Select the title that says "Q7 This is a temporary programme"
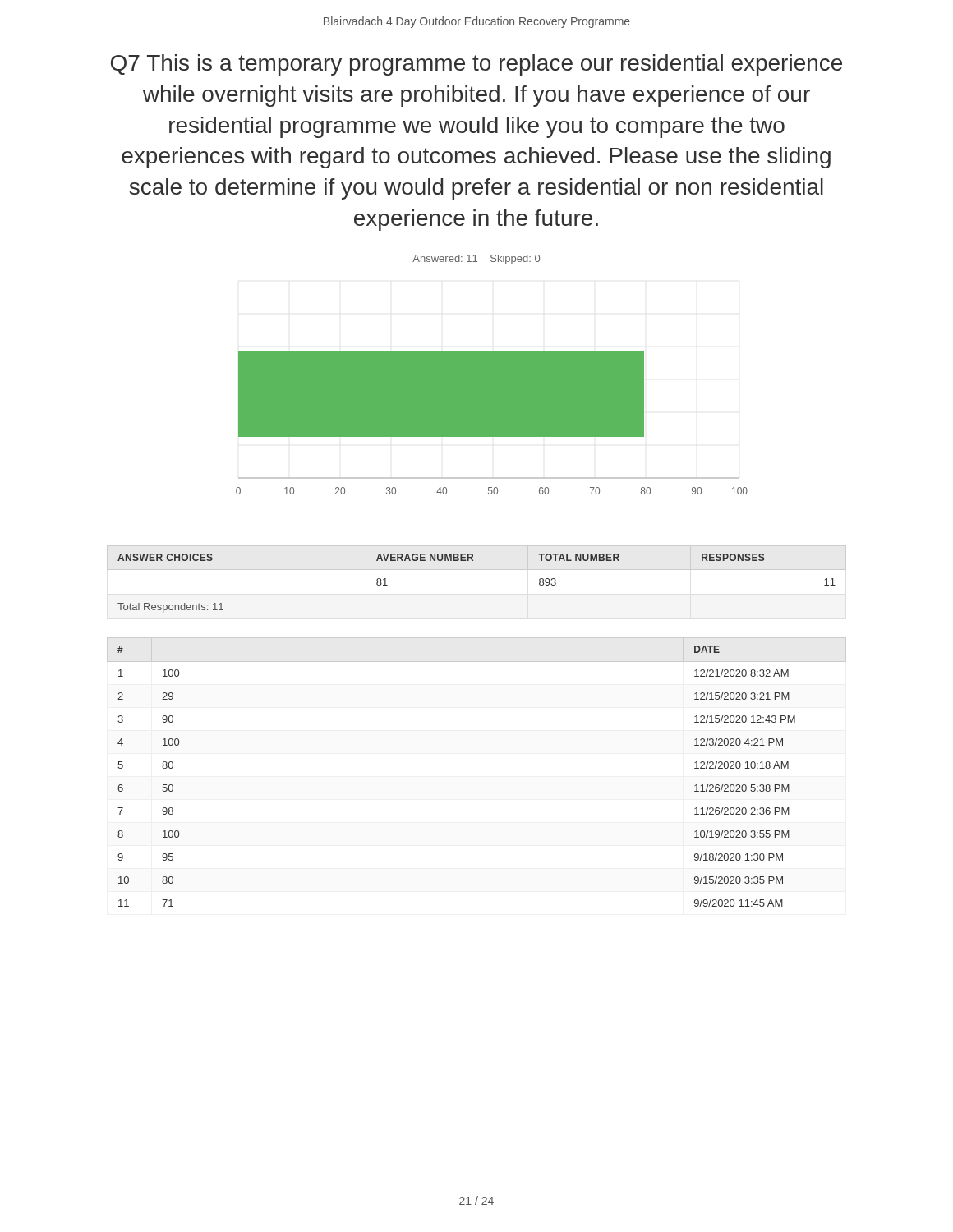 (x=476, y=140)
